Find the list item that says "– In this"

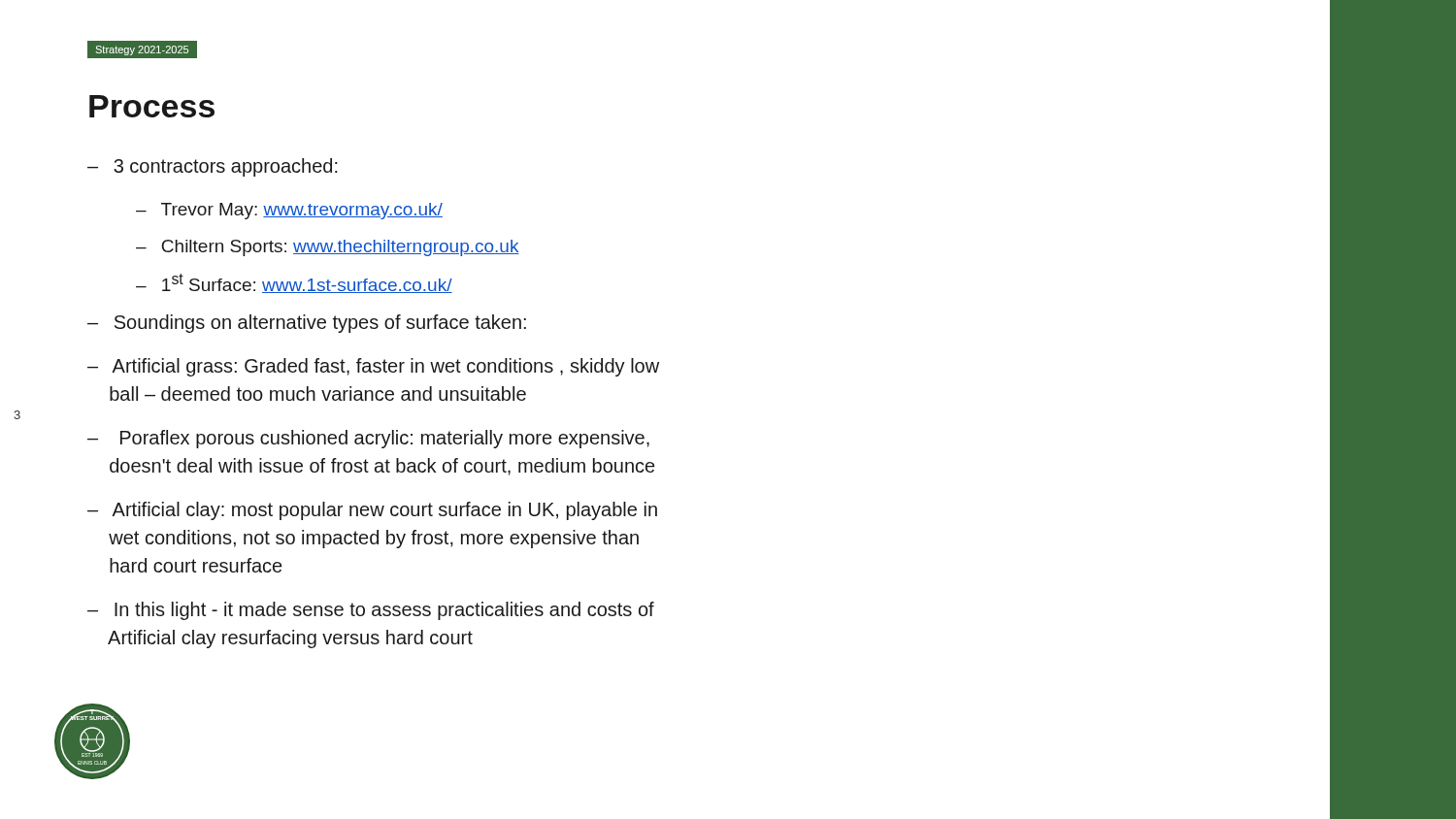coord(371,622)
